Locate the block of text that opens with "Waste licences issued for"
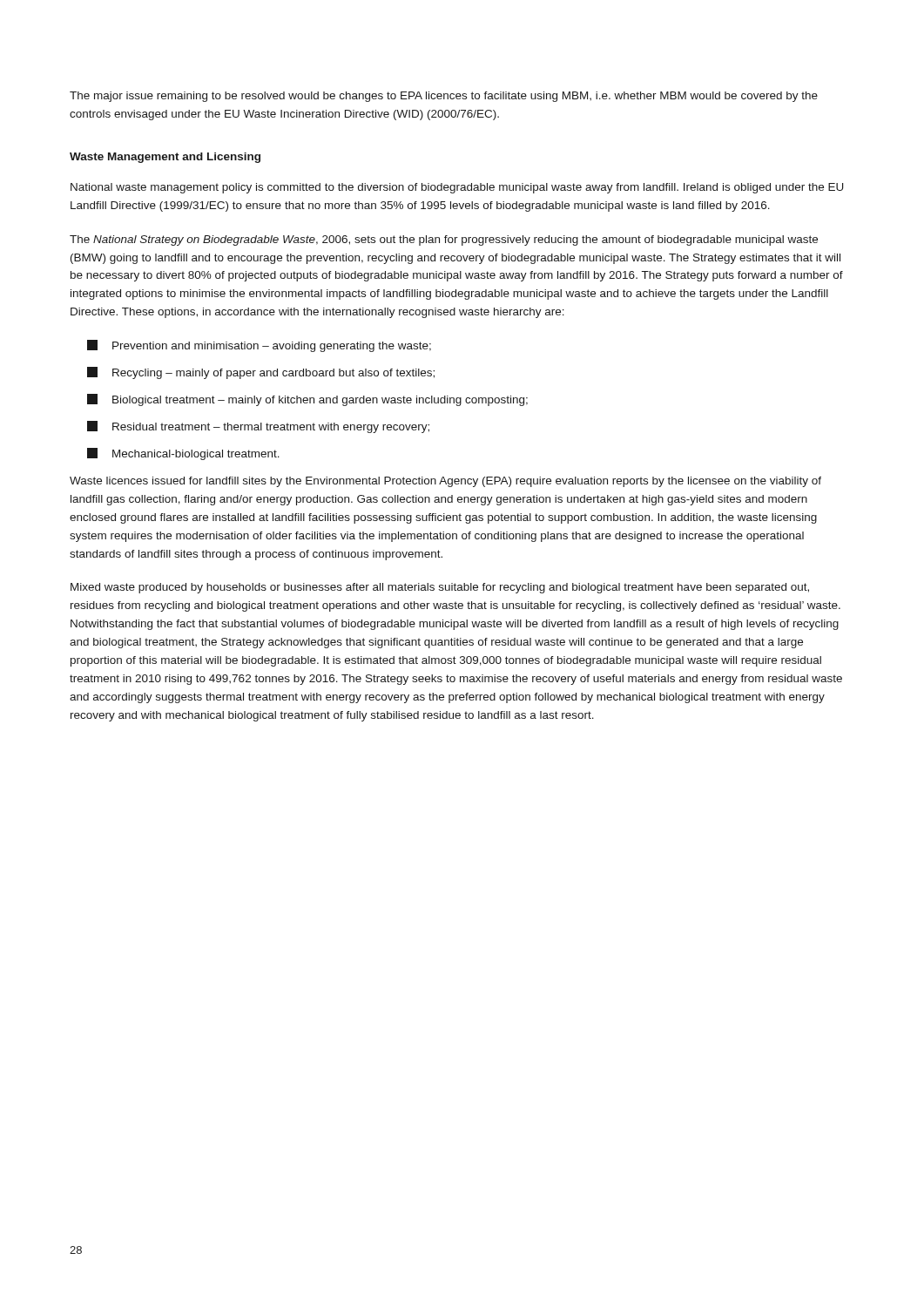Screen dimensions: 1307x924 (x=445, y=517)
